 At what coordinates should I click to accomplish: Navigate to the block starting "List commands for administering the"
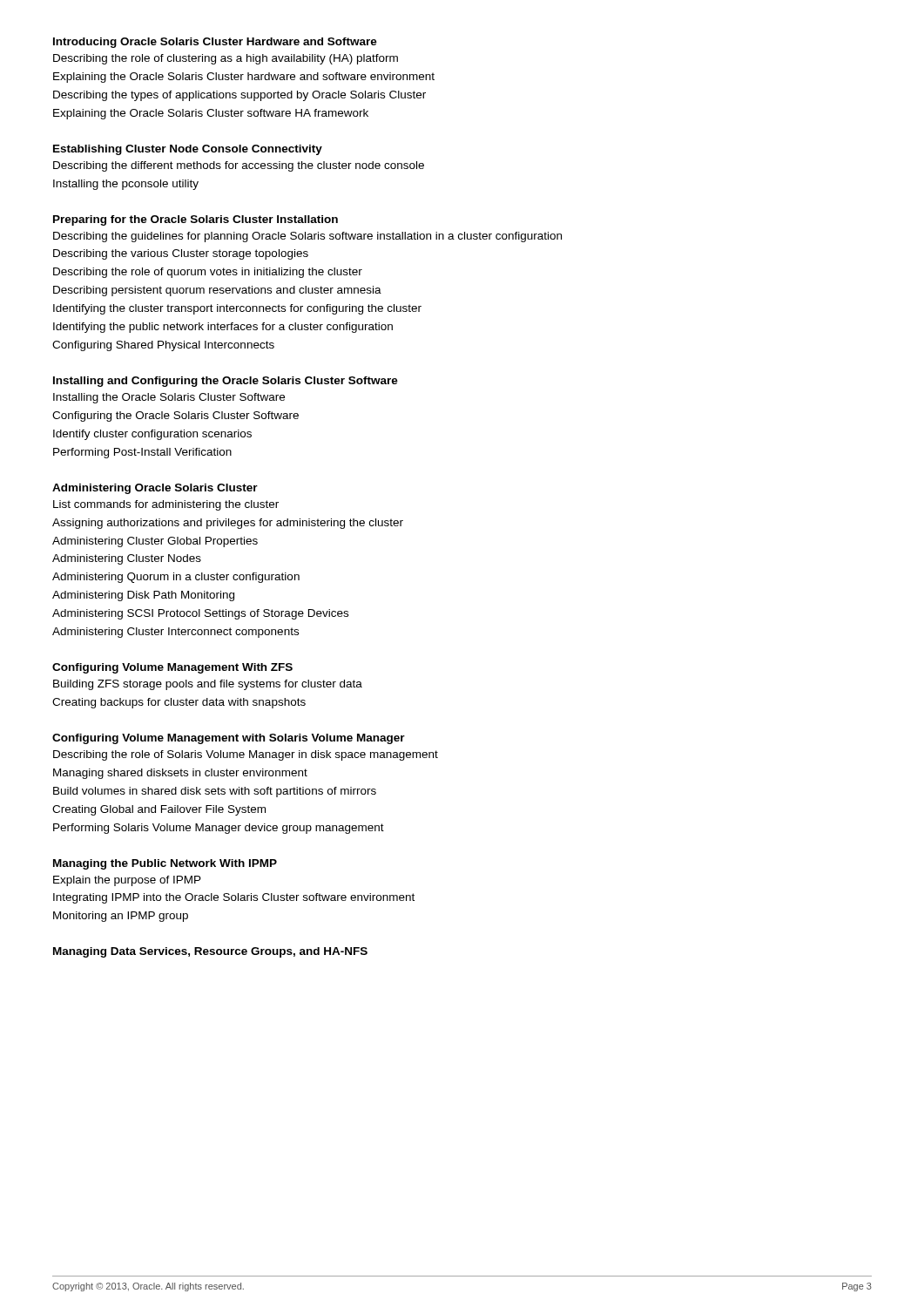[166, 504]
